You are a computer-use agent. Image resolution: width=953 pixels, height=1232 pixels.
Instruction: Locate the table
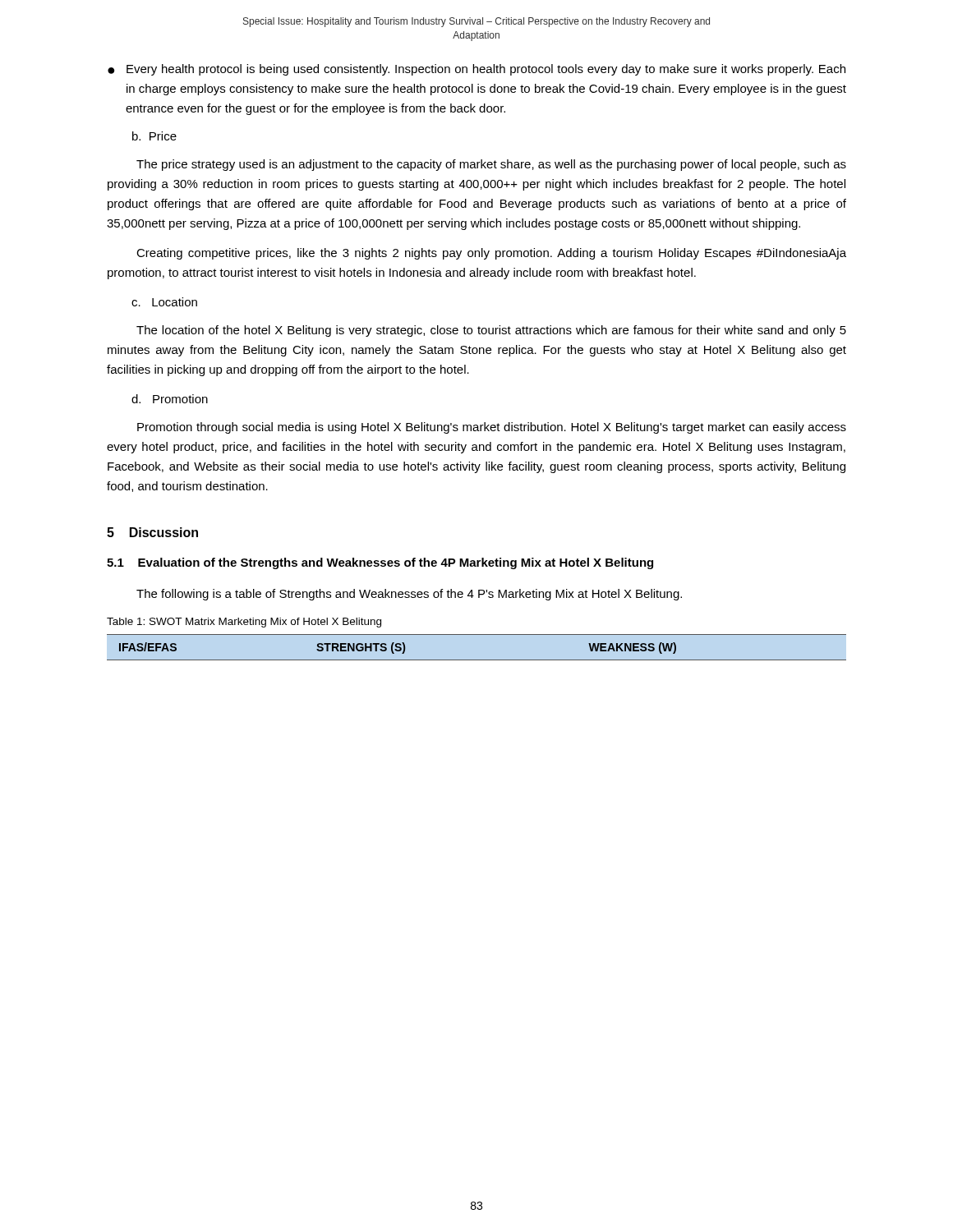[x=476, y=647]
